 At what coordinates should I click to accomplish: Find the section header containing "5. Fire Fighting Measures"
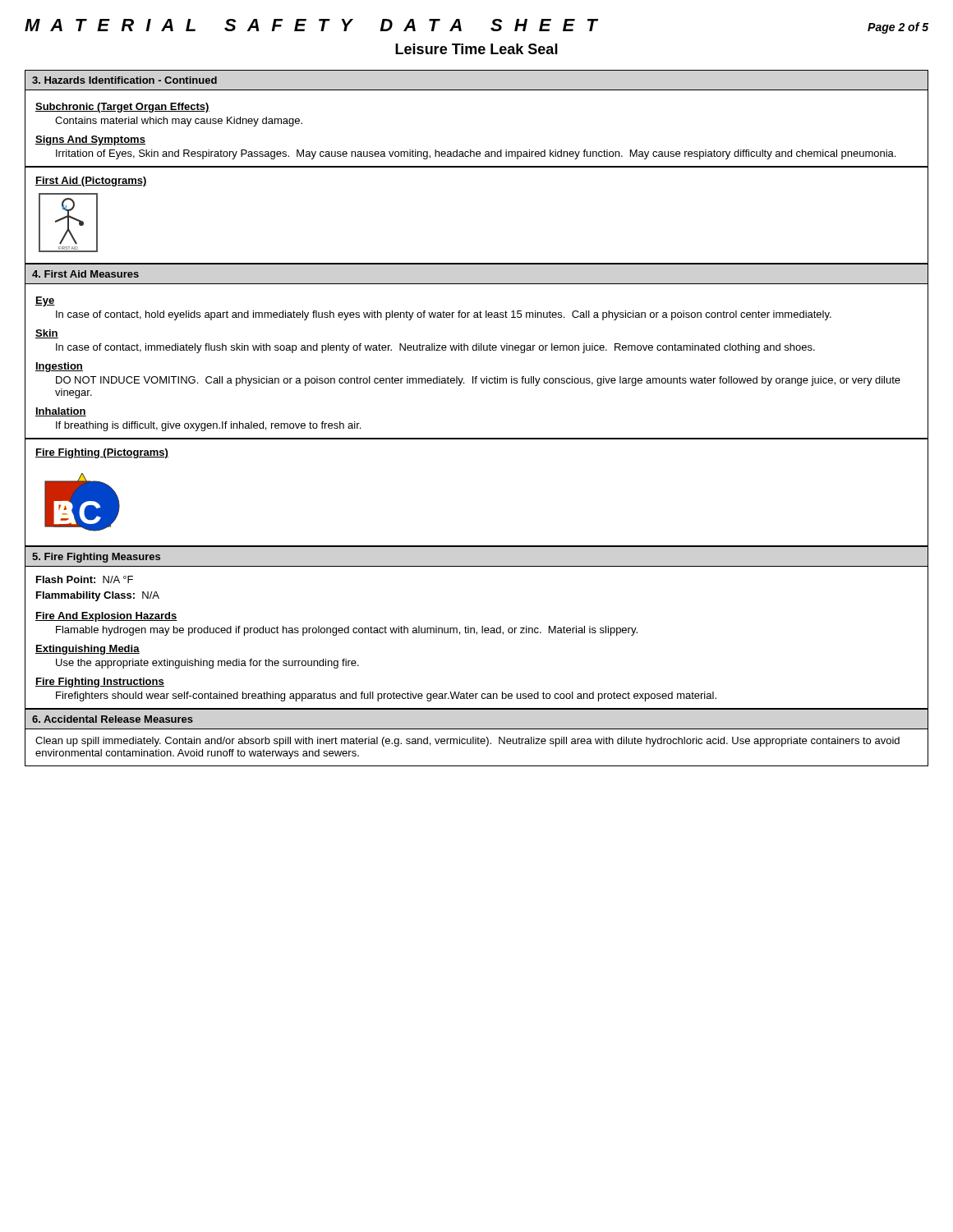[x=96, y=556]
